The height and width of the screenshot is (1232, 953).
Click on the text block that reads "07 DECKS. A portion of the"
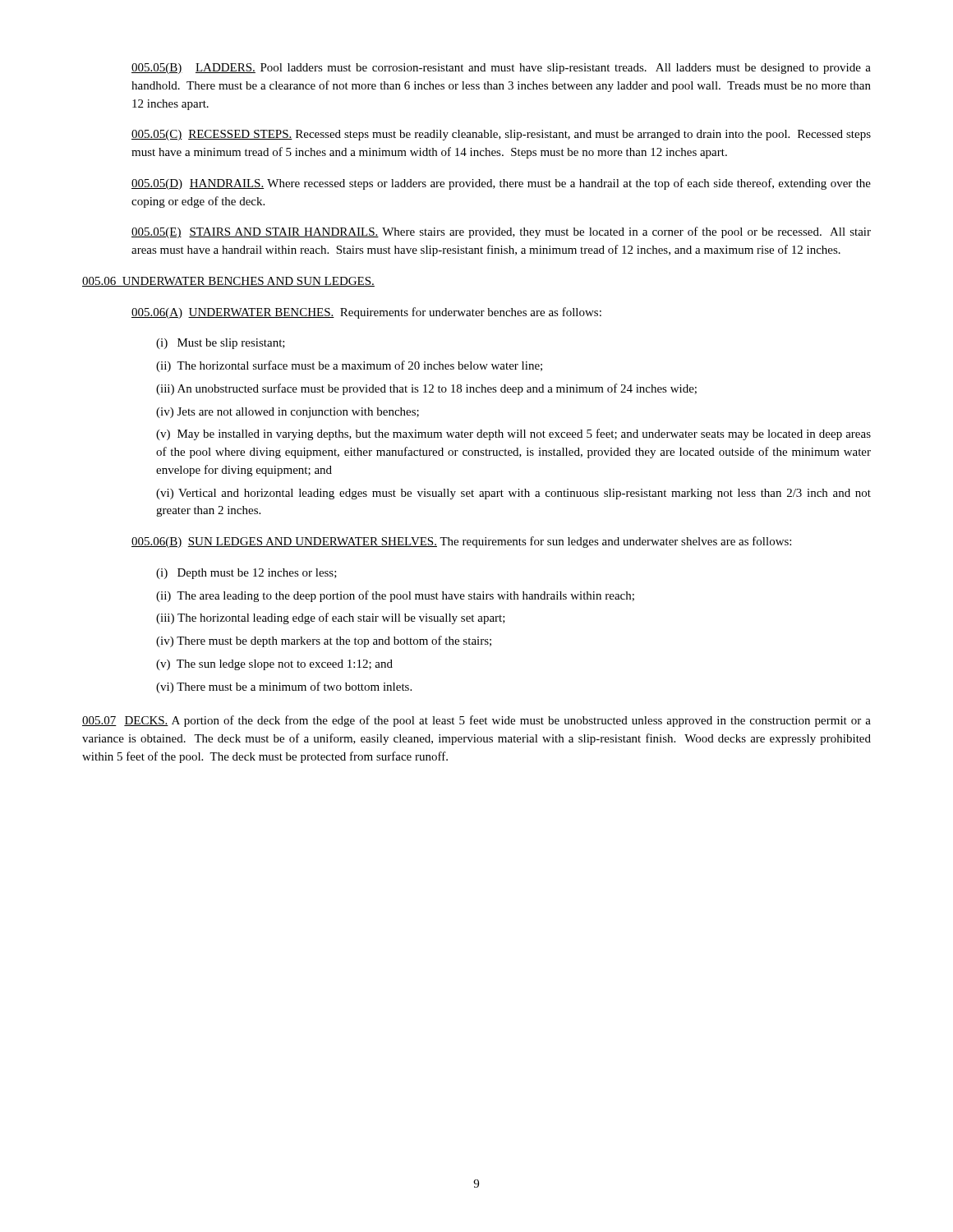(x=476, y=738)
